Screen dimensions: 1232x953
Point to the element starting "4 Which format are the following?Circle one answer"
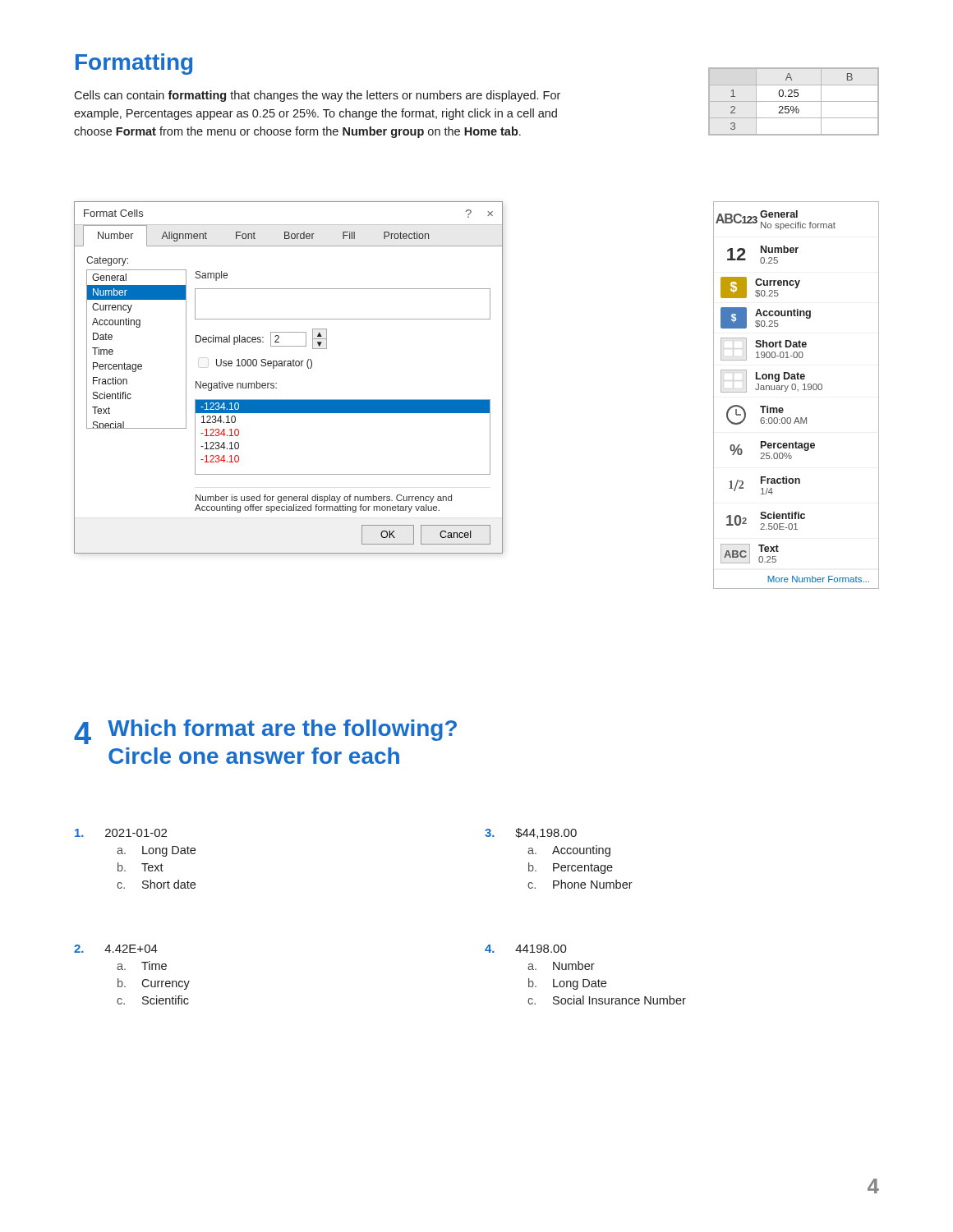click(x=266, y=742)
